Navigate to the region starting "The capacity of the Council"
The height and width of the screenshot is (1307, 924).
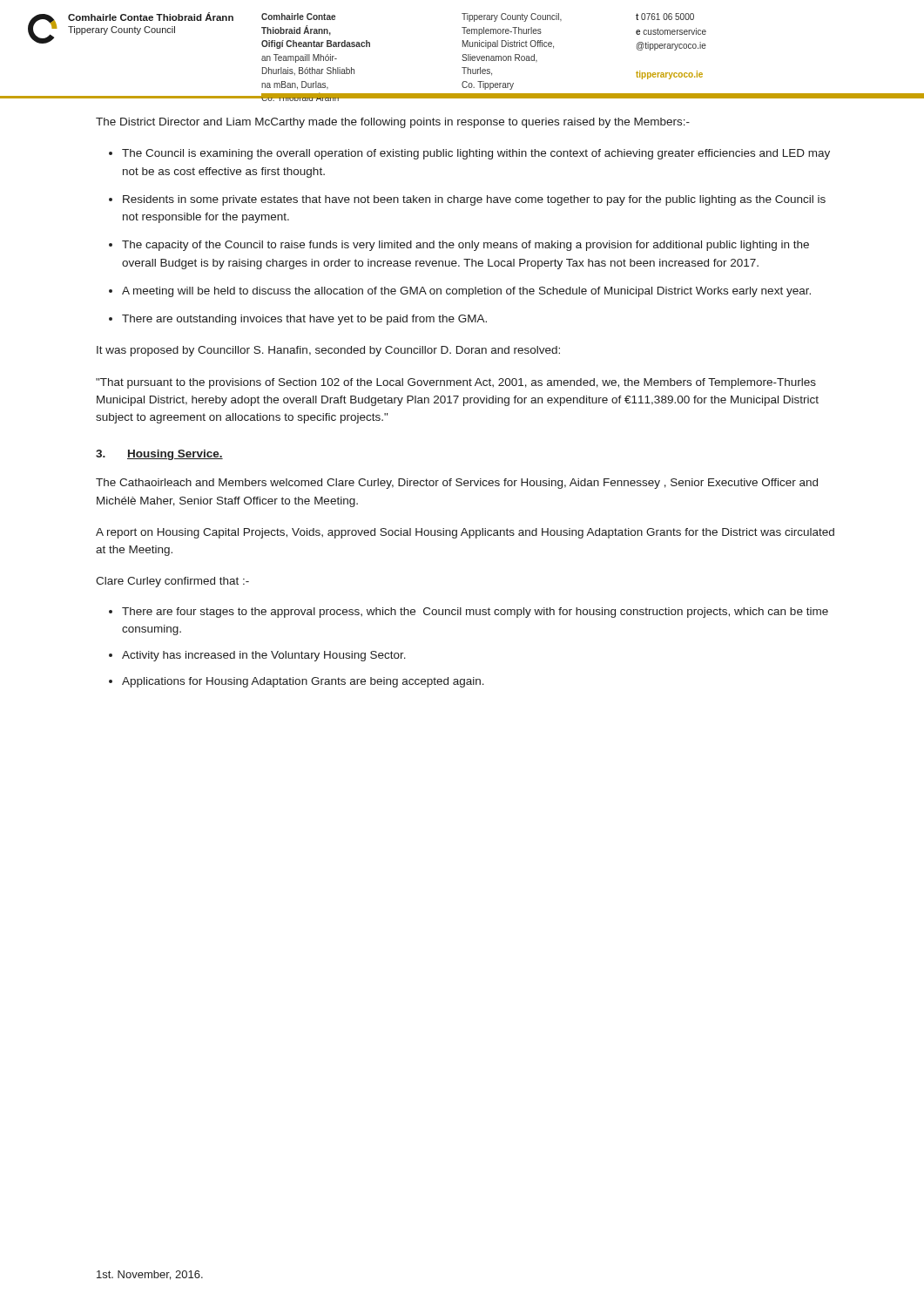pyautogui.click(x=466, y=253)
